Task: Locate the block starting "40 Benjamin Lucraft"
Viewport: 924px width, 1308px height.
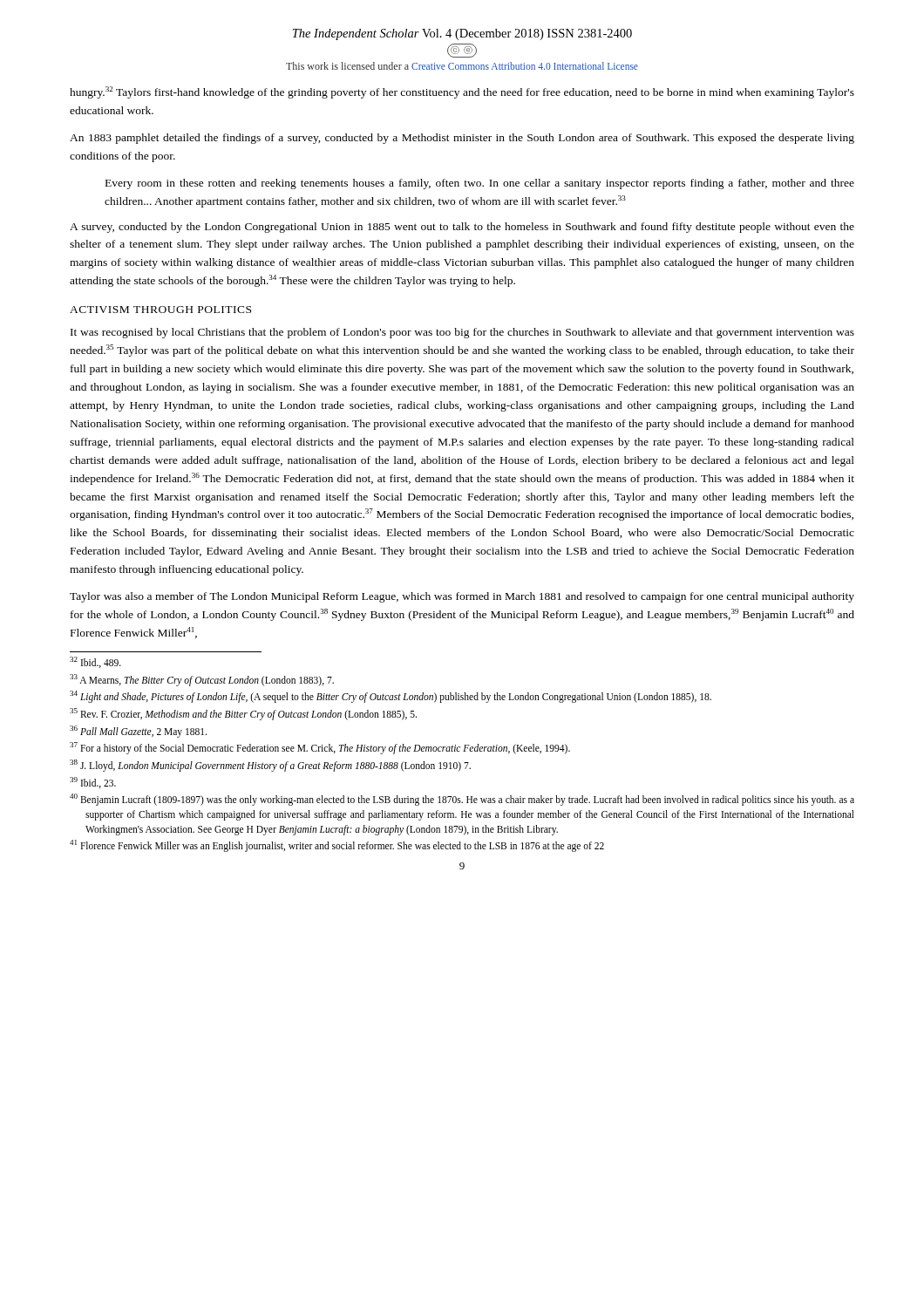Action: click(x=462, y=814)
